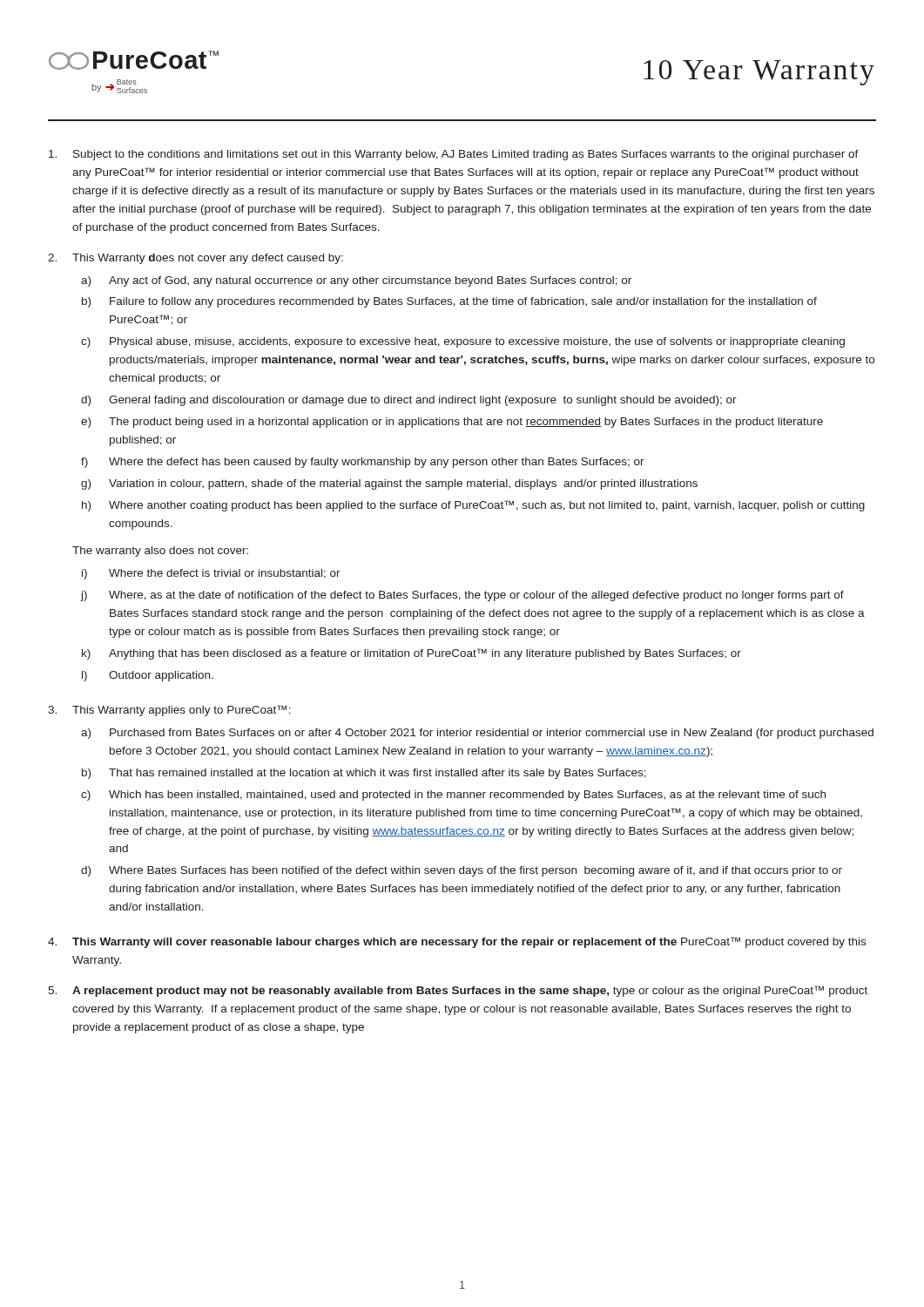This screenshot has height=1307, width=924.
Task: Select the list item that reads "c) Which has been installed, maintained, used and"
Action: pos(474,822)
